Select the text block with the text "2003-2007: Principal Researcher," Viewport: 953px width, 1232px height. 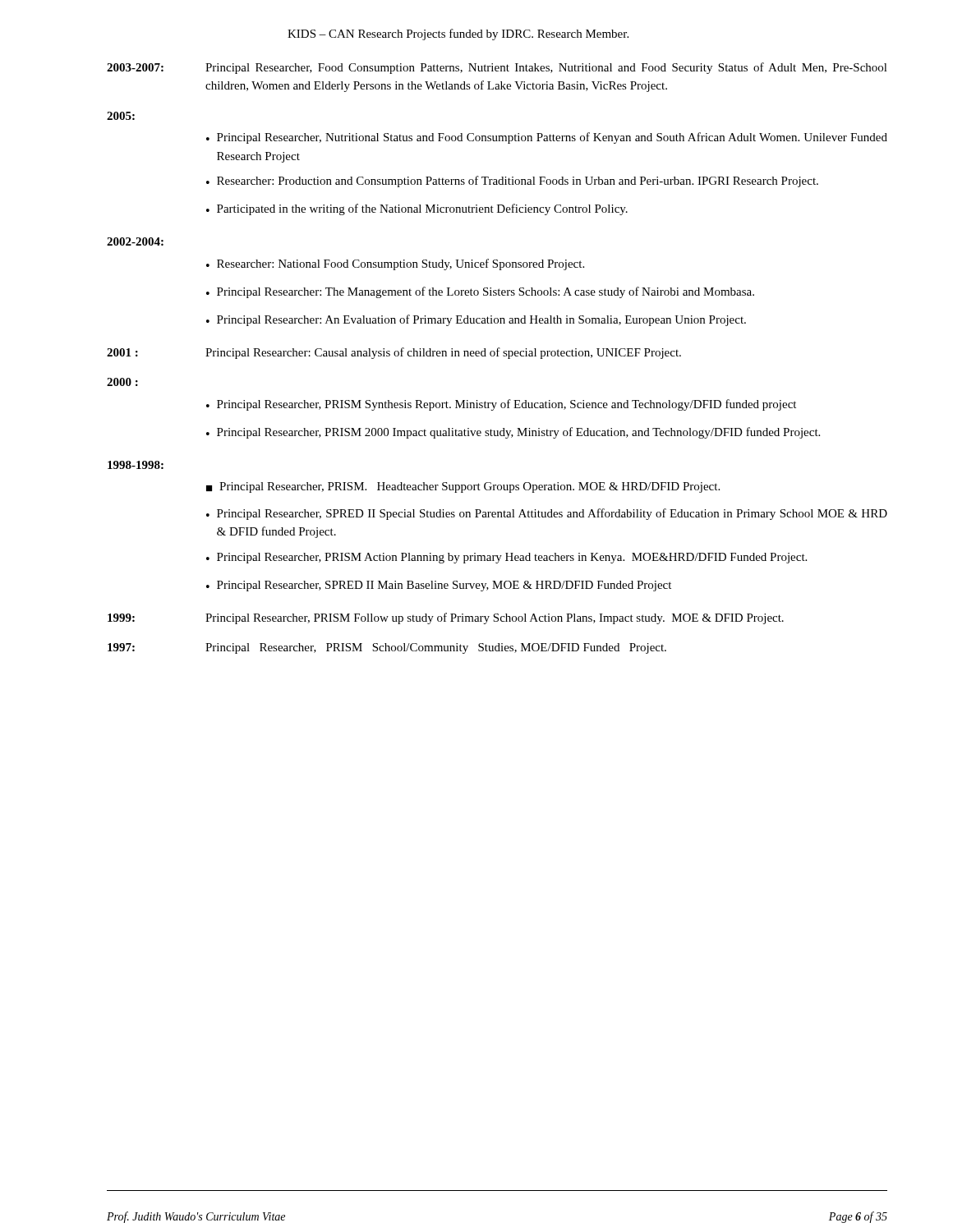(x=497, y=76)
